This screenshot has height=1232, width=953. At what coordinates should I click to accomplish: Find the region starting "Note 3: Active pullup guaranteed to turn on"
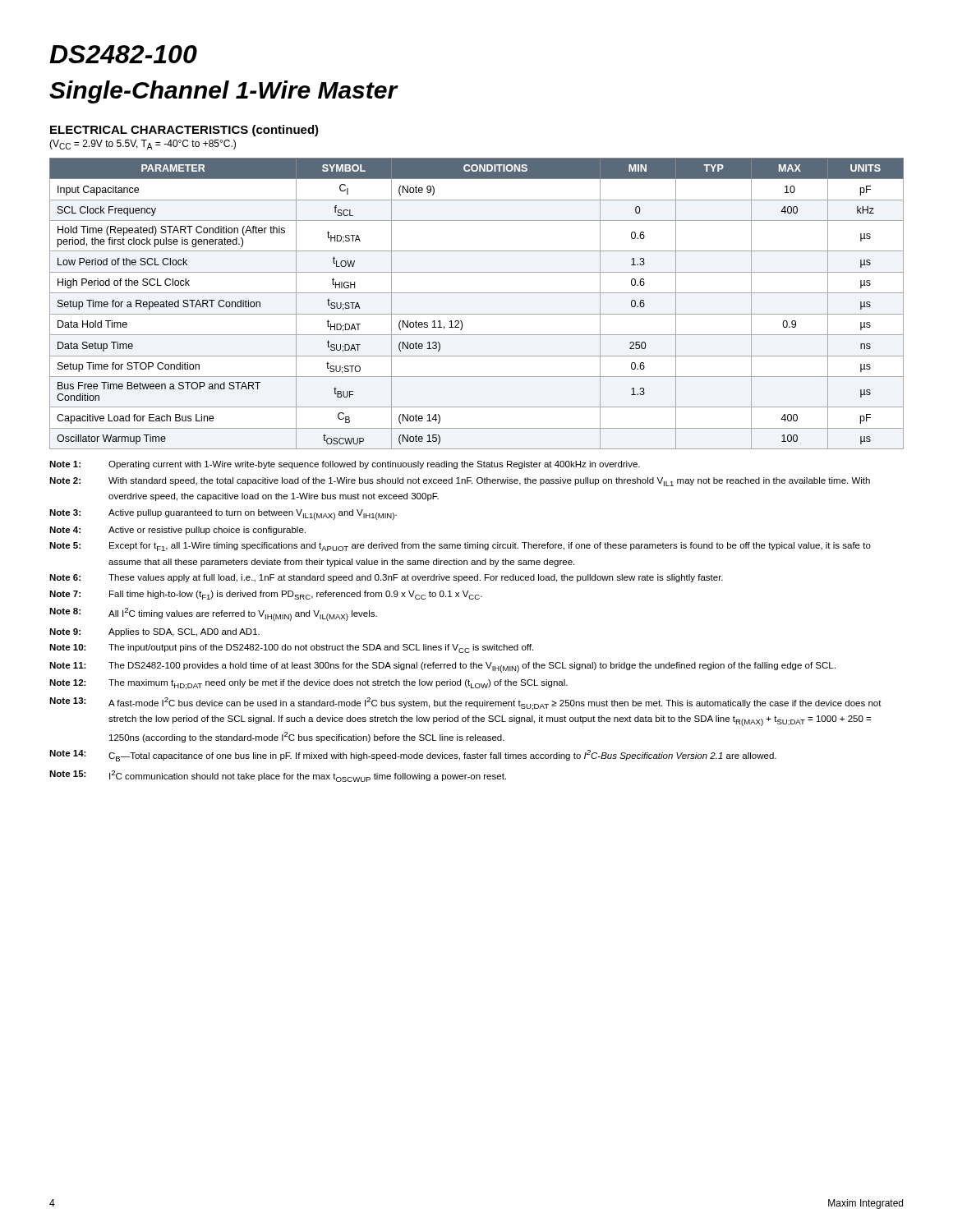coord(223,515)
